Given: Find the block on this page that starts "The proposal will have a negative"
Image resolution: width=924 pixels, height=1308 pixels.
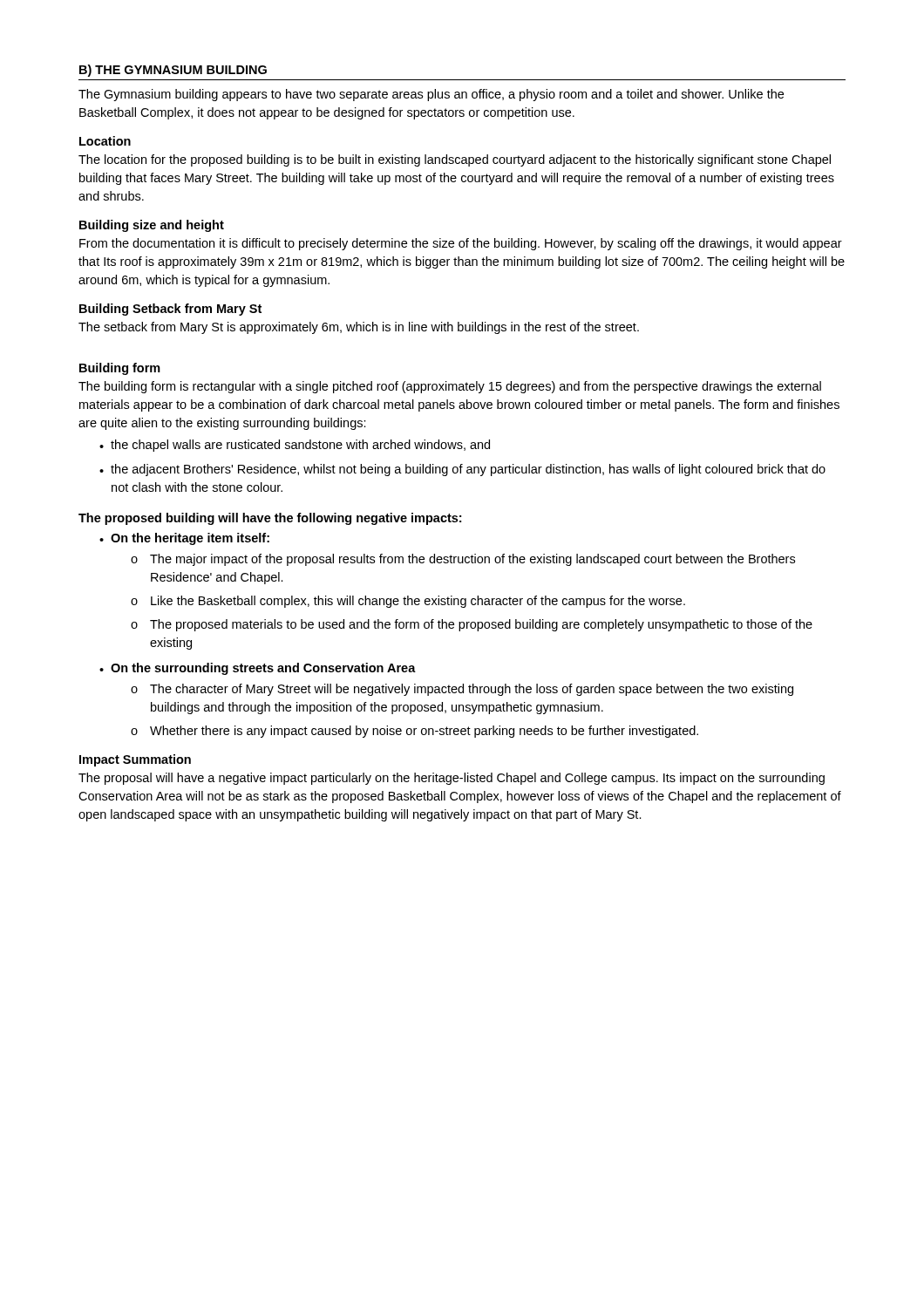Looking at the screenshot, I should pyautogui.click(x=462, y=797).
